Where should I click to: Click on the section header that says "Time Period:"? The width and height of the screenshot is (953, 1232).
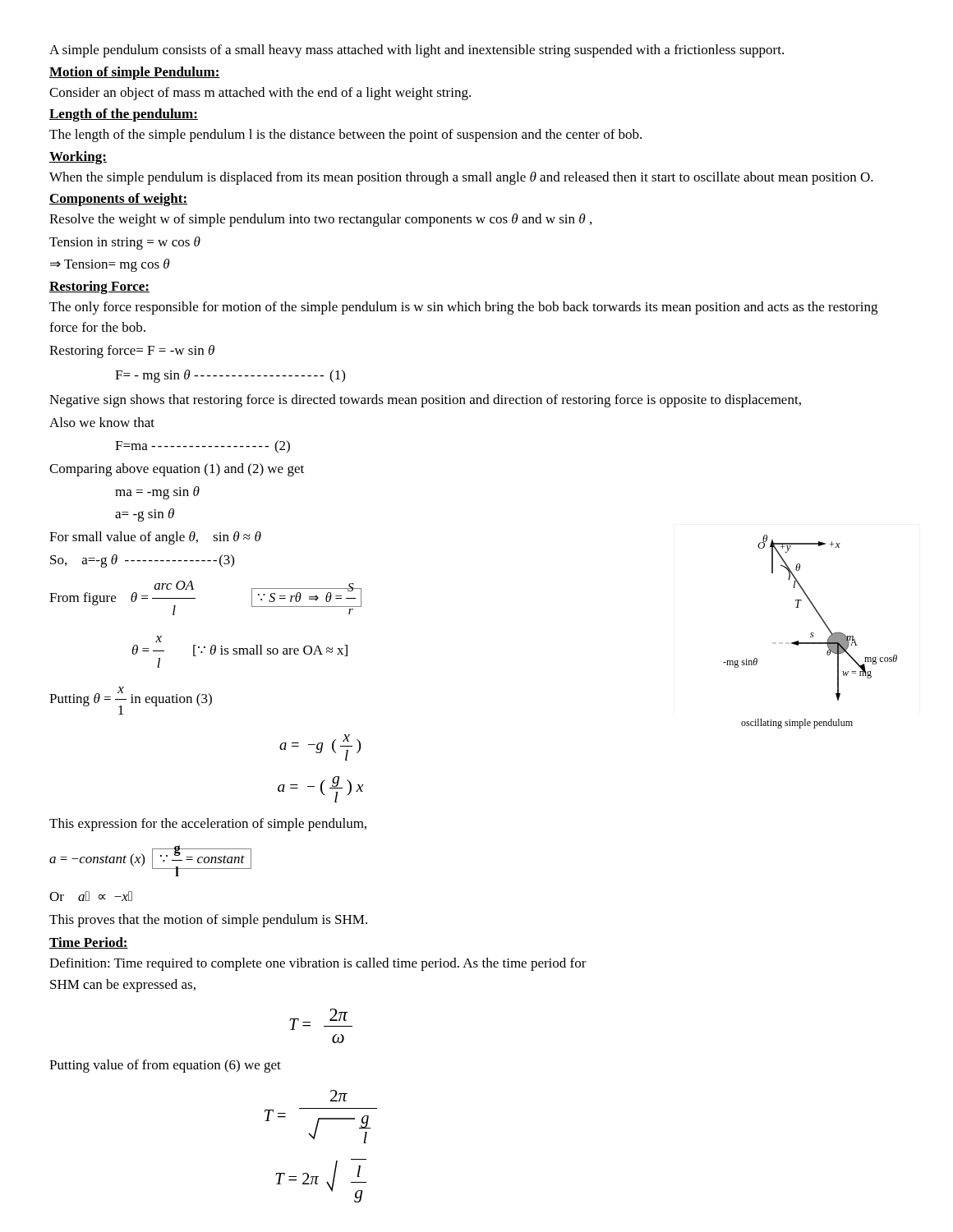(x=89, y=943)
